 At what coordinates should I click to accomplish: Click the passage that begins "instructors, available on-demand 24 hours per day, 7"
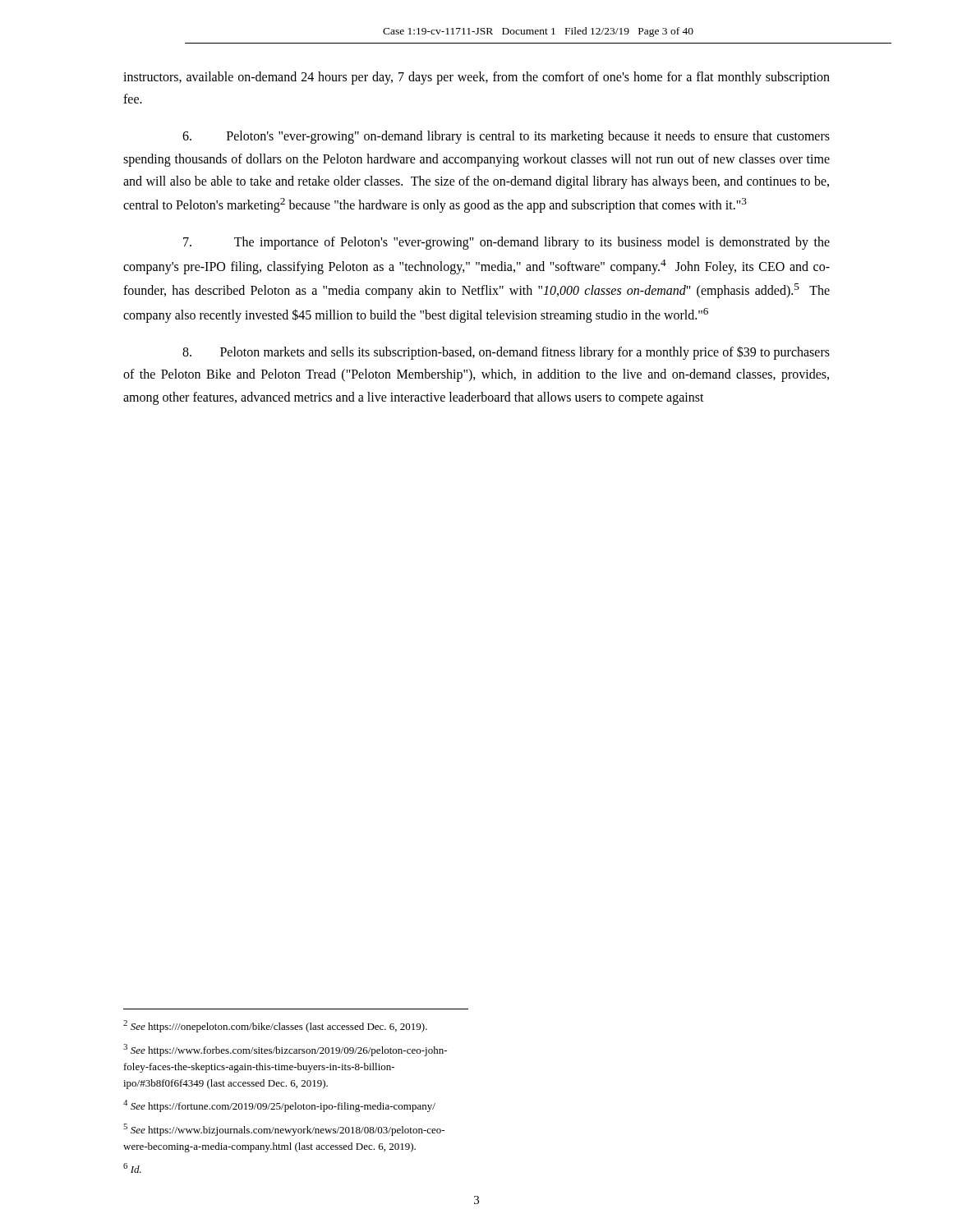click(x=476, y=88)
